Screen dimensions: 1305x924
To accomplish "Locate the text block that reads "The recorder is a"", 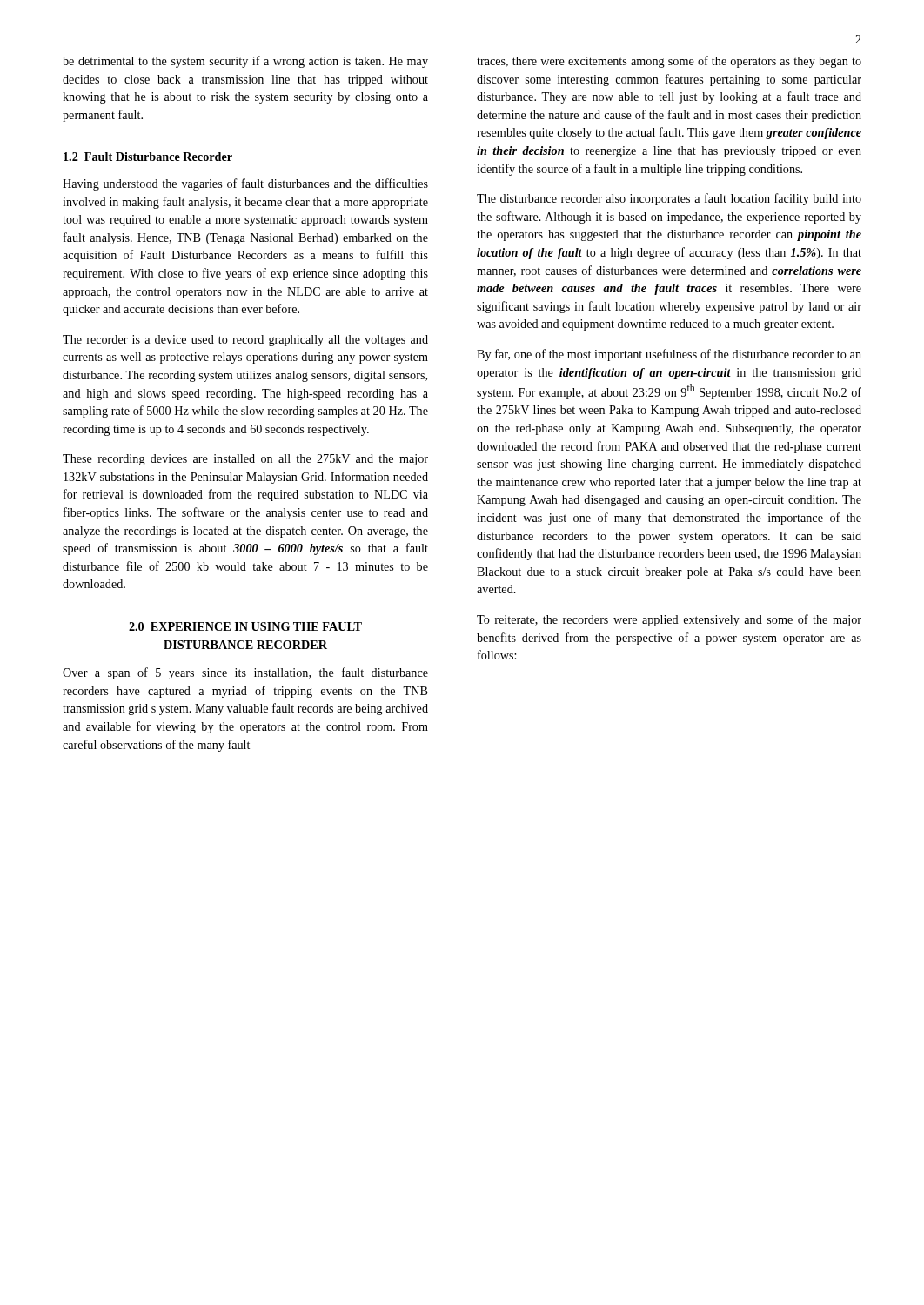I will [x=245, y=384].
